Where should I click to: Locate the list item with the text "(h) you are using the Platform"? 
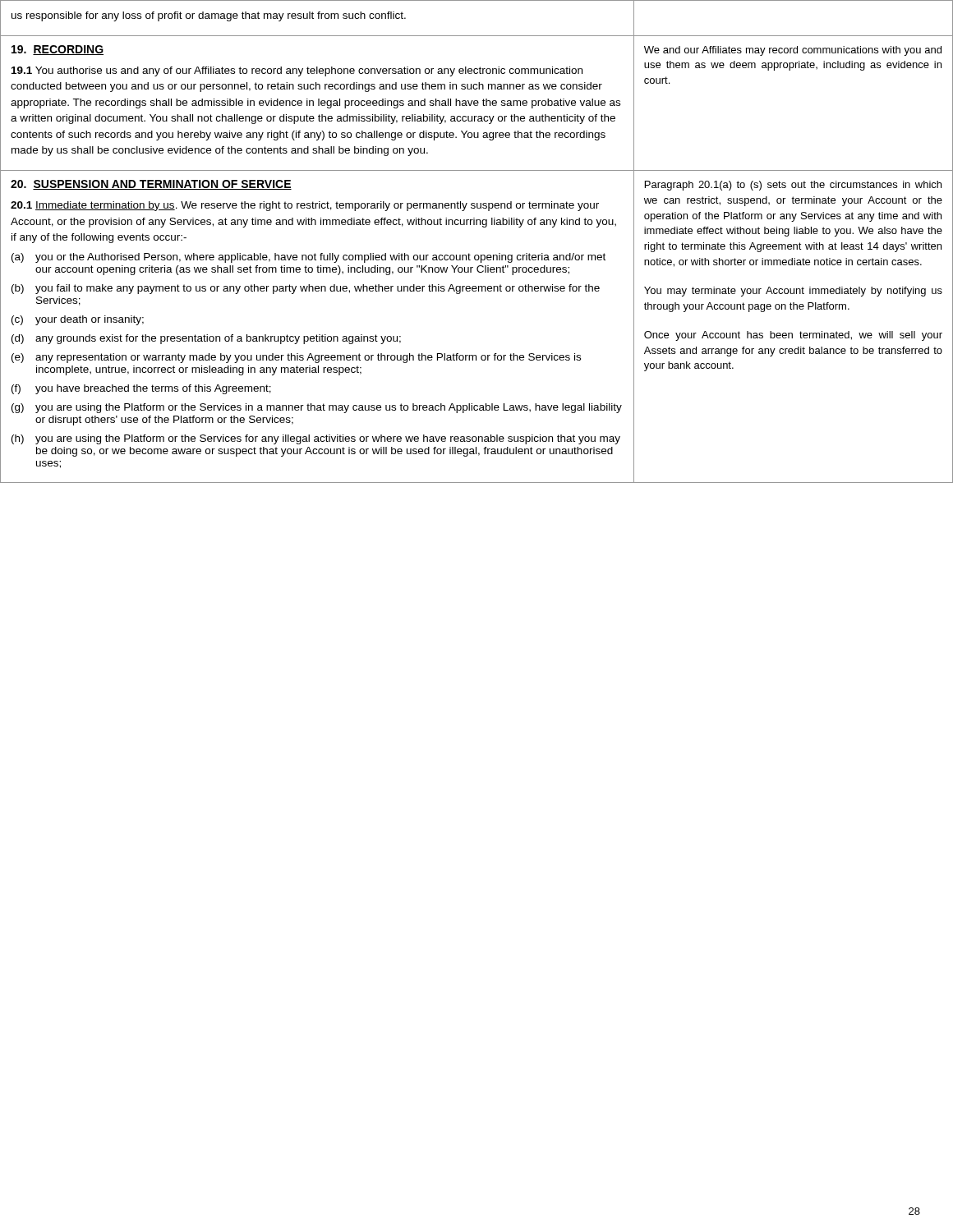click(x=317, y=450)
